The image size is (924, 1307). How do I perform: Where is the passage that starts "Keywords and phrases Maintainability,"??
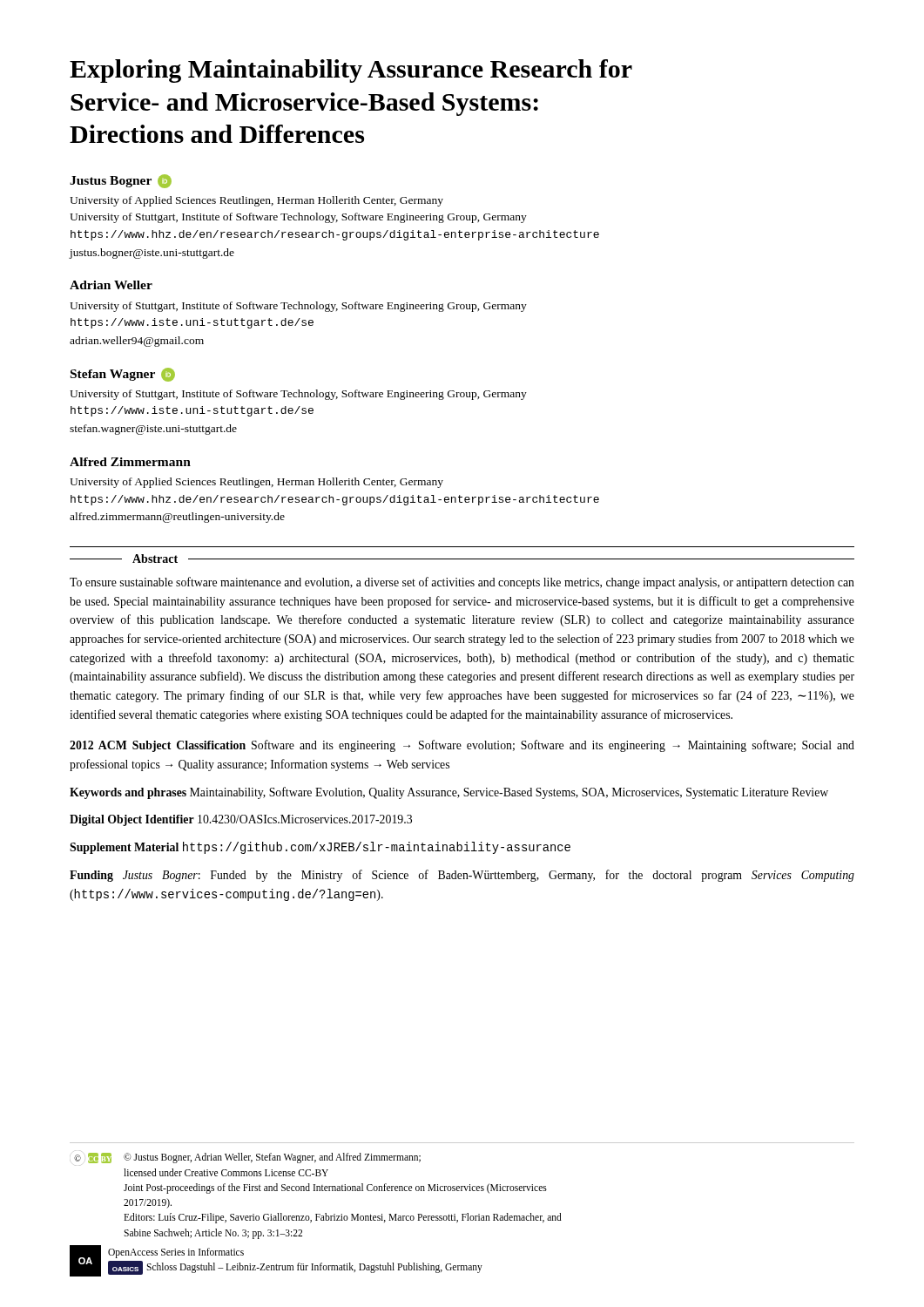pyautogui.click(x=449, y=792)
